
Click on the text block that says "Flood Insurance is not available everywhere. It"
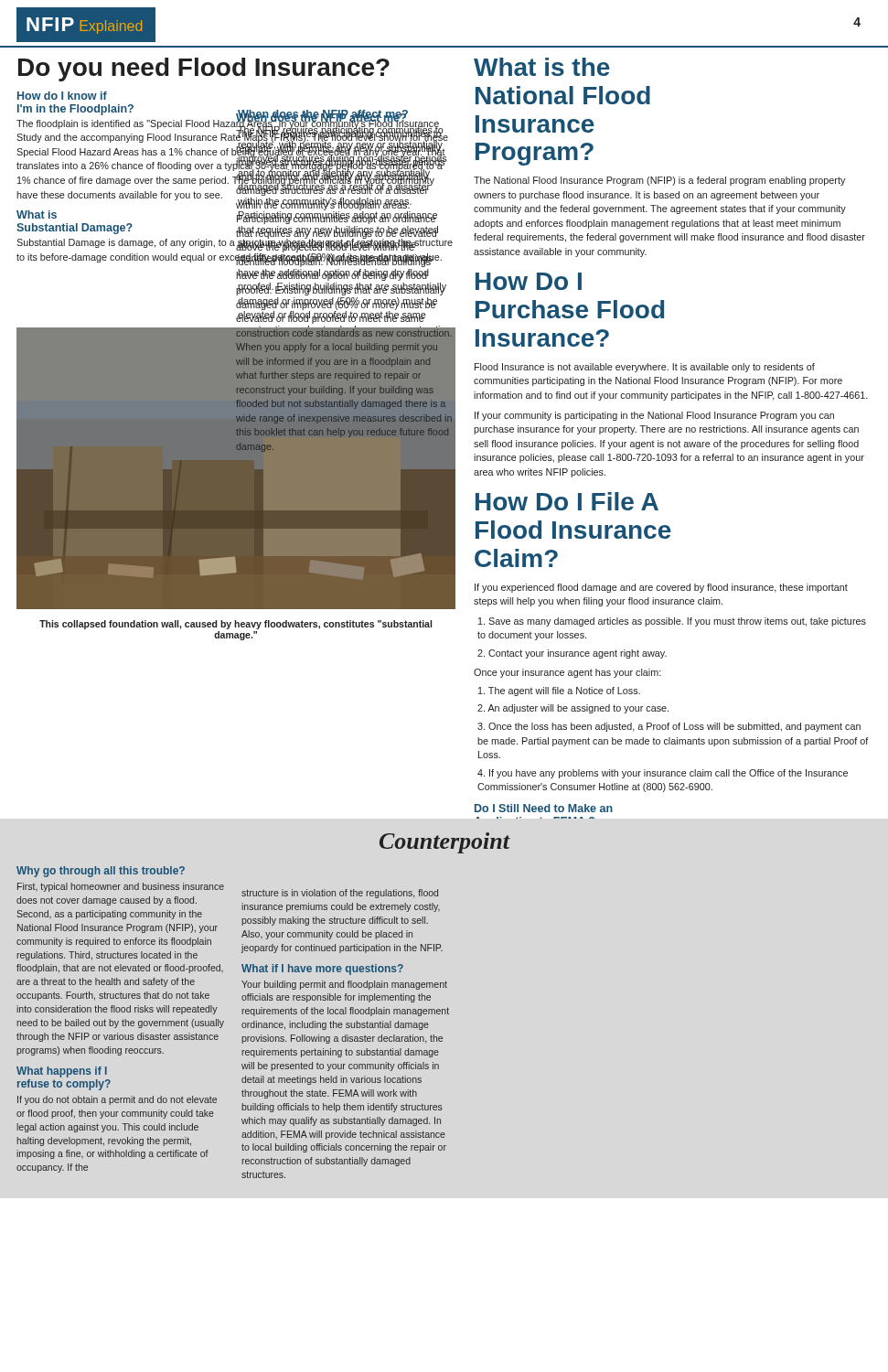coord(671,420)
